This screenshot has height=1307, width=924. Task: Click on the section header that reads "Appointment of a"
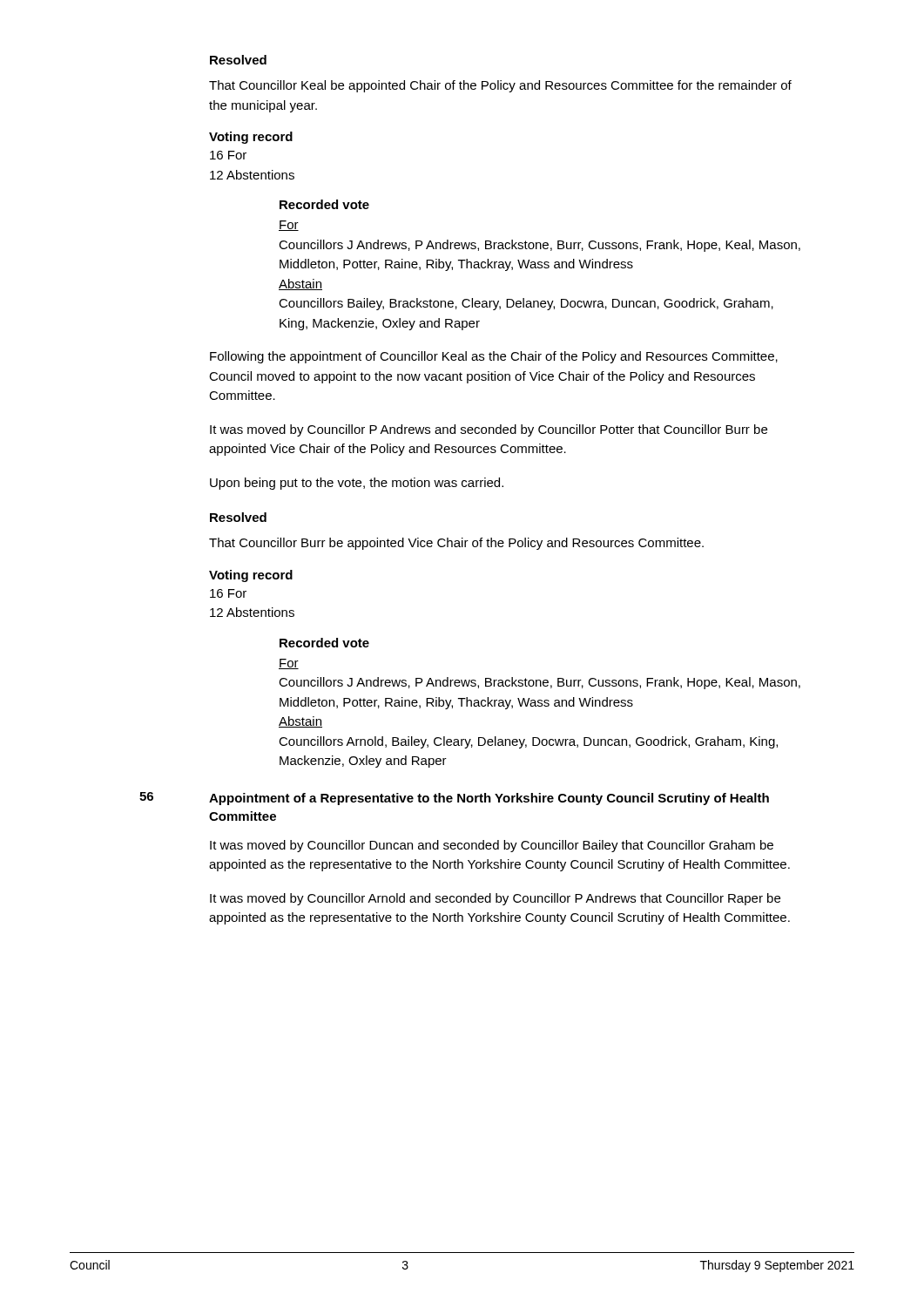(489, 806)
